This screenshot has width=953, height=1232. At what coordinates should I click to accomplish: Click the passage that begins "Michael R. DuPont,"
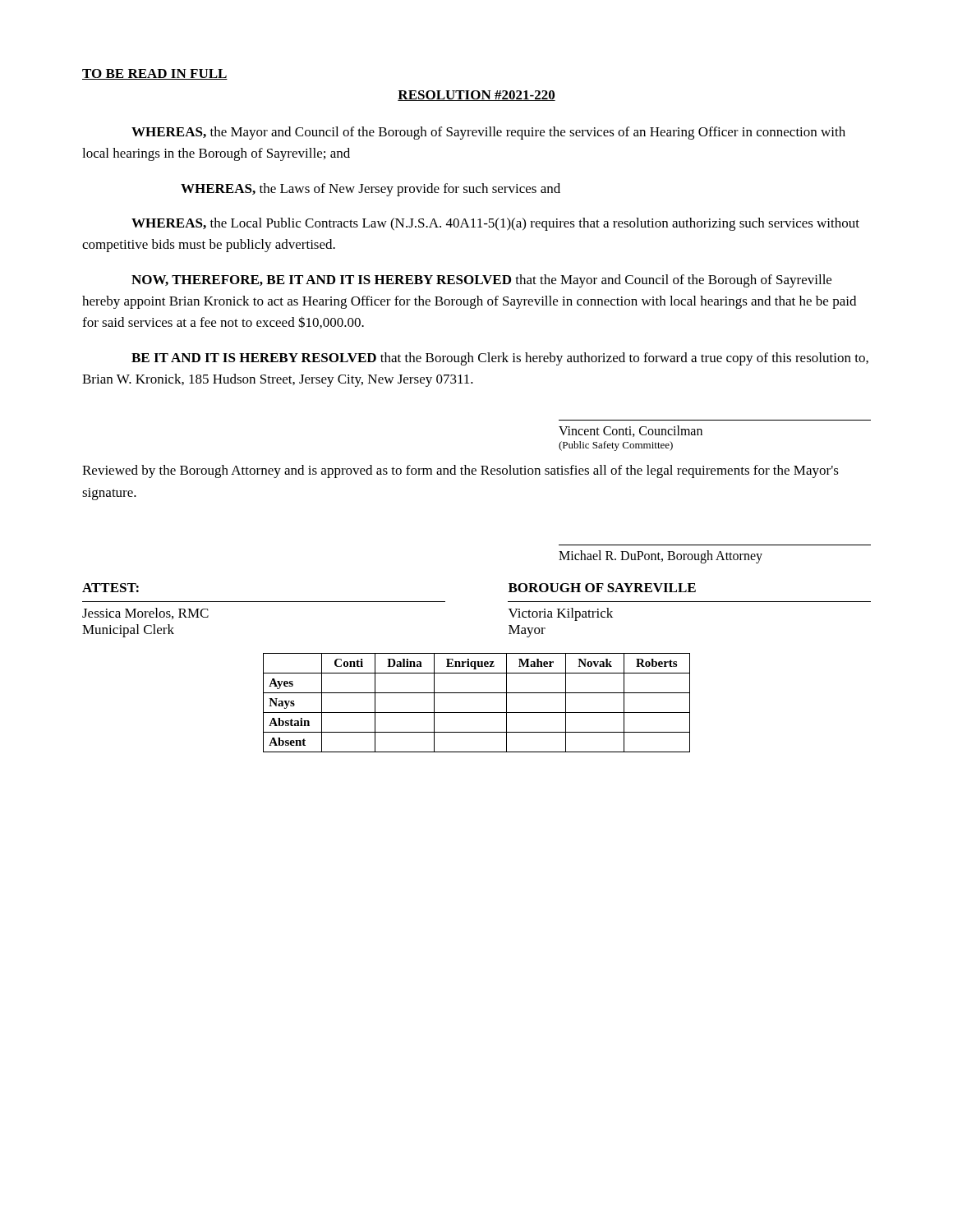(x=661, y=556)
